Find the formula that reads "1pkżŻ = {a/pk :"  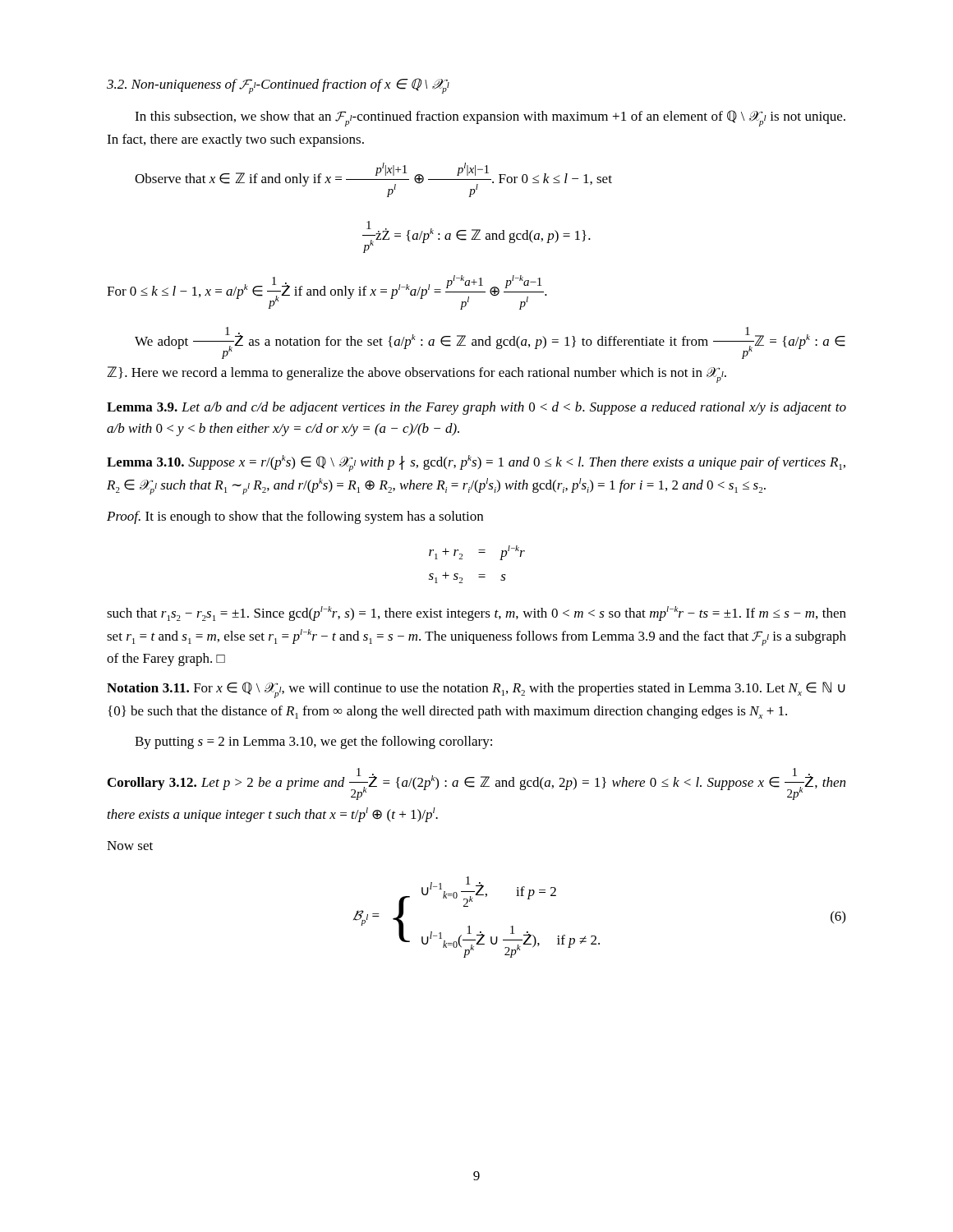pyautogui.click(x=476, y=236)
